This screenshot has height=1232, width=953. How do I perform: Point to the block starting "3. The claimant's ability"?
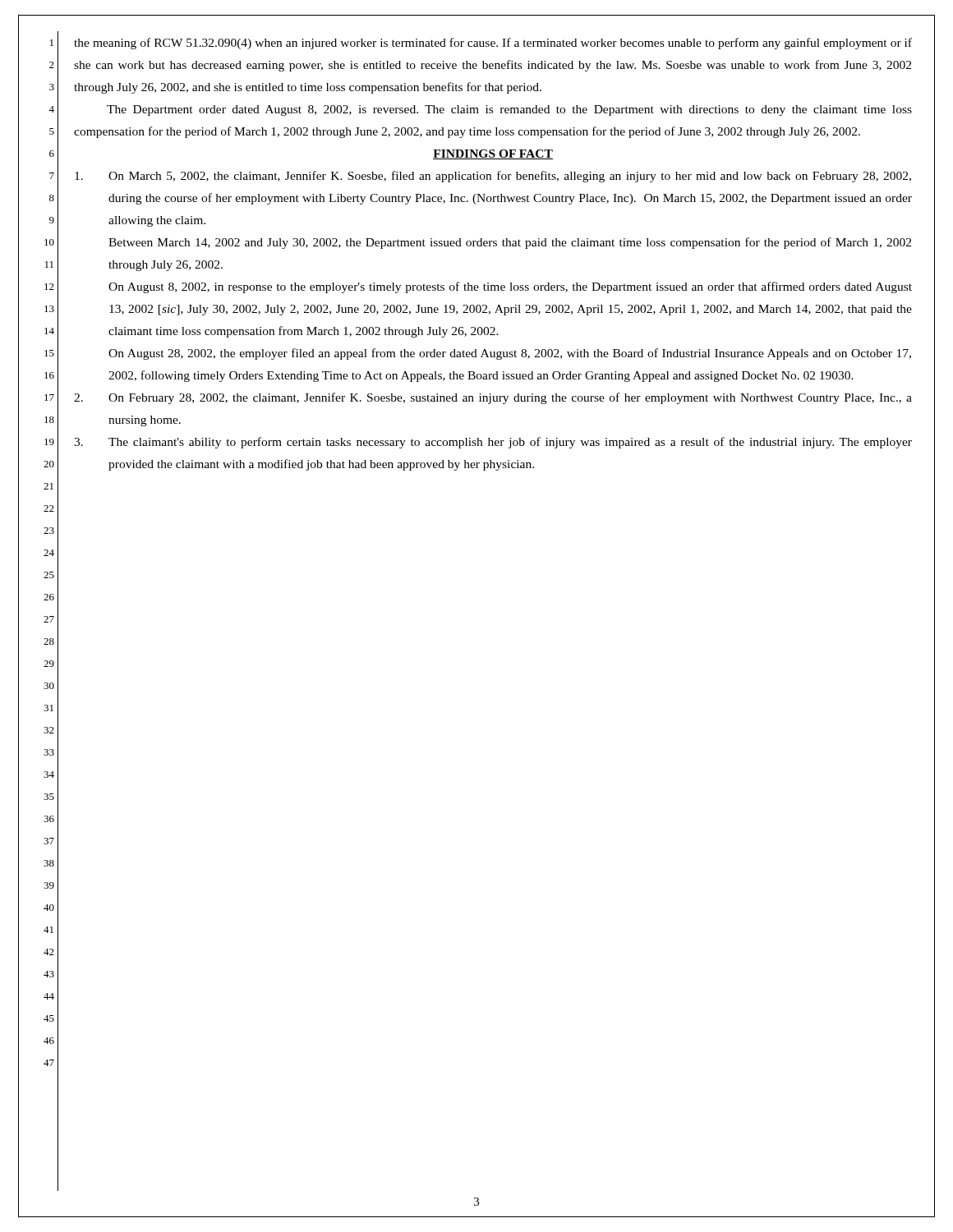[x=493, y=453]
